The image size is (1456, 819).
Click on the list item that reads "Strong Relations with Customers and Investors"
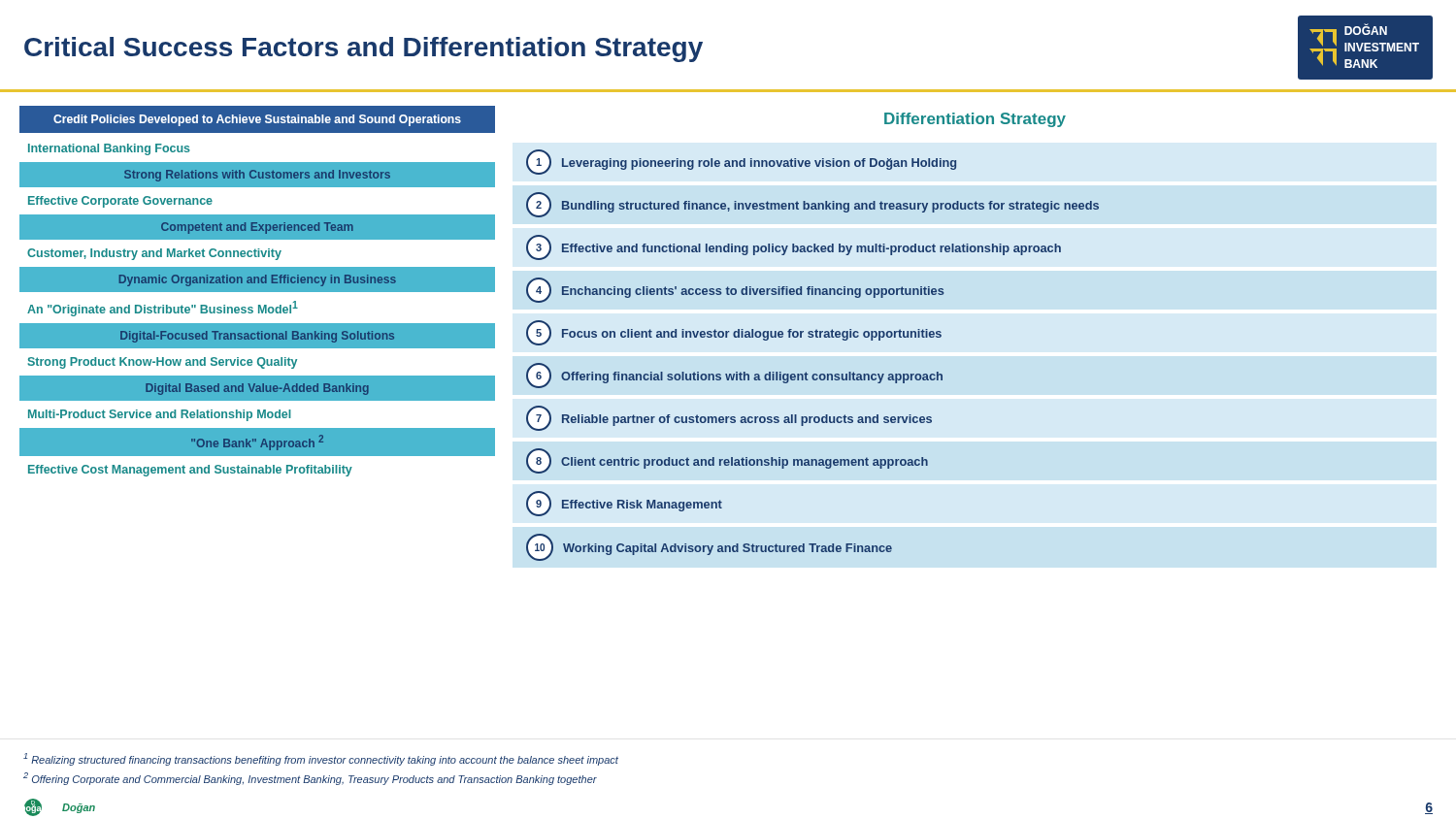tap(257, 175)
